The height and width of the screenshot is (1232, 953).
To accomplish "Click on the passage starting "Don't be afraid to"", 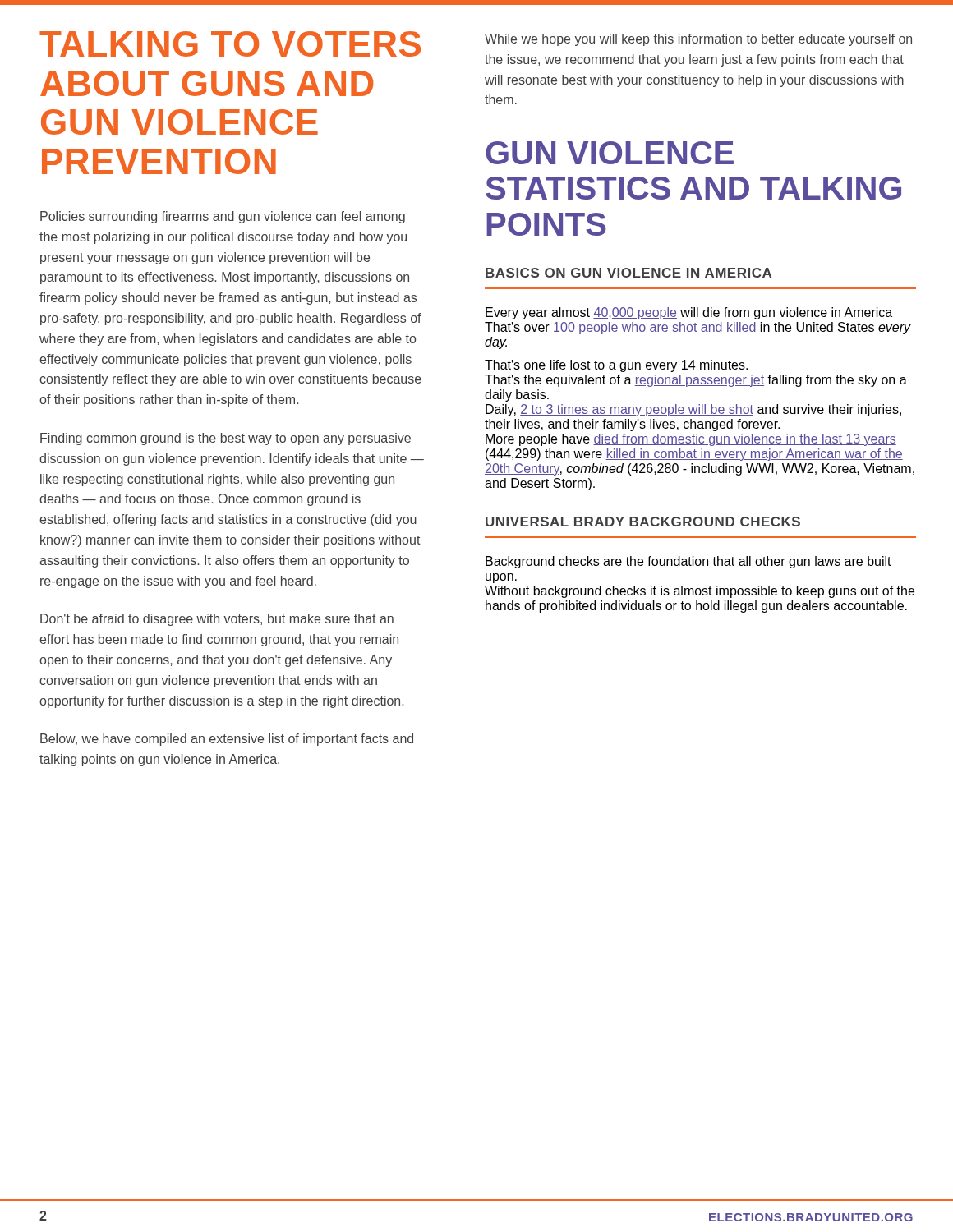I will pos(222,660).
